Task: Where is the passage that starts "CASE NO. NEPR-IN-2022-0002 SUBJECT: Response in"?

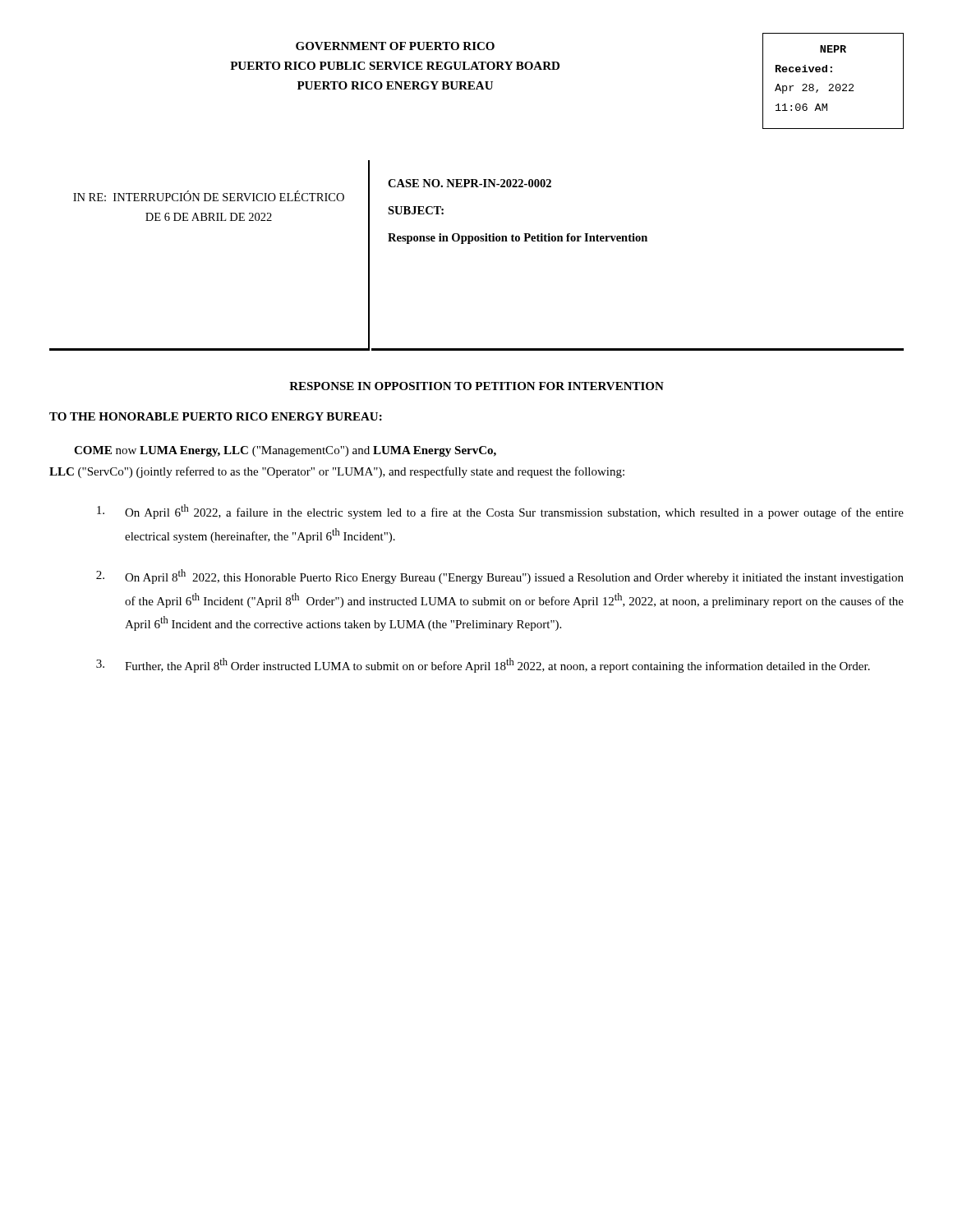Action: (x=470, y=183)
